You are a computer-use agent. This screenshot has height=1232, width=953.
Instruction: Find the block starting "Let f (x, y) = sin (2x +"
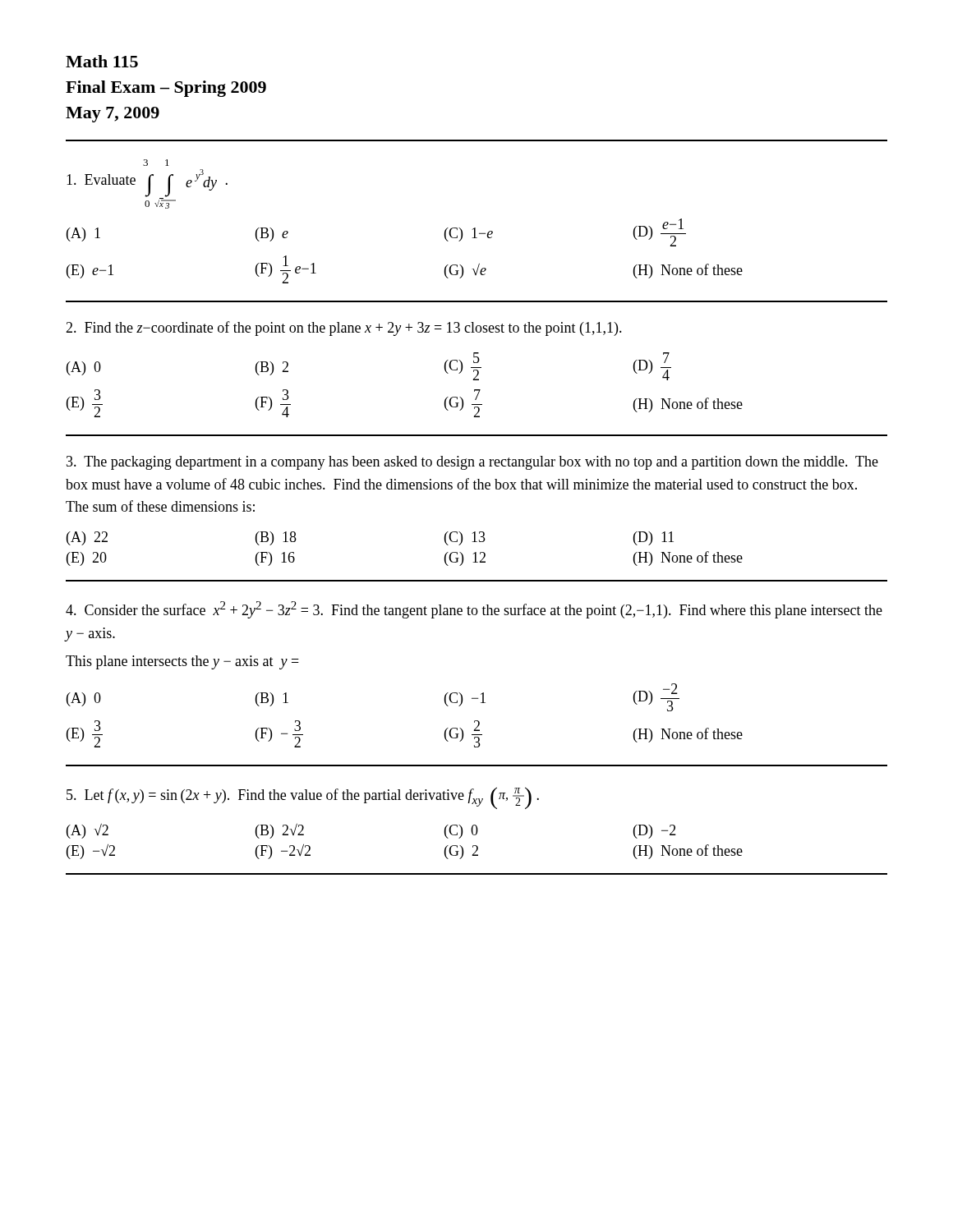tap(303, 797)
